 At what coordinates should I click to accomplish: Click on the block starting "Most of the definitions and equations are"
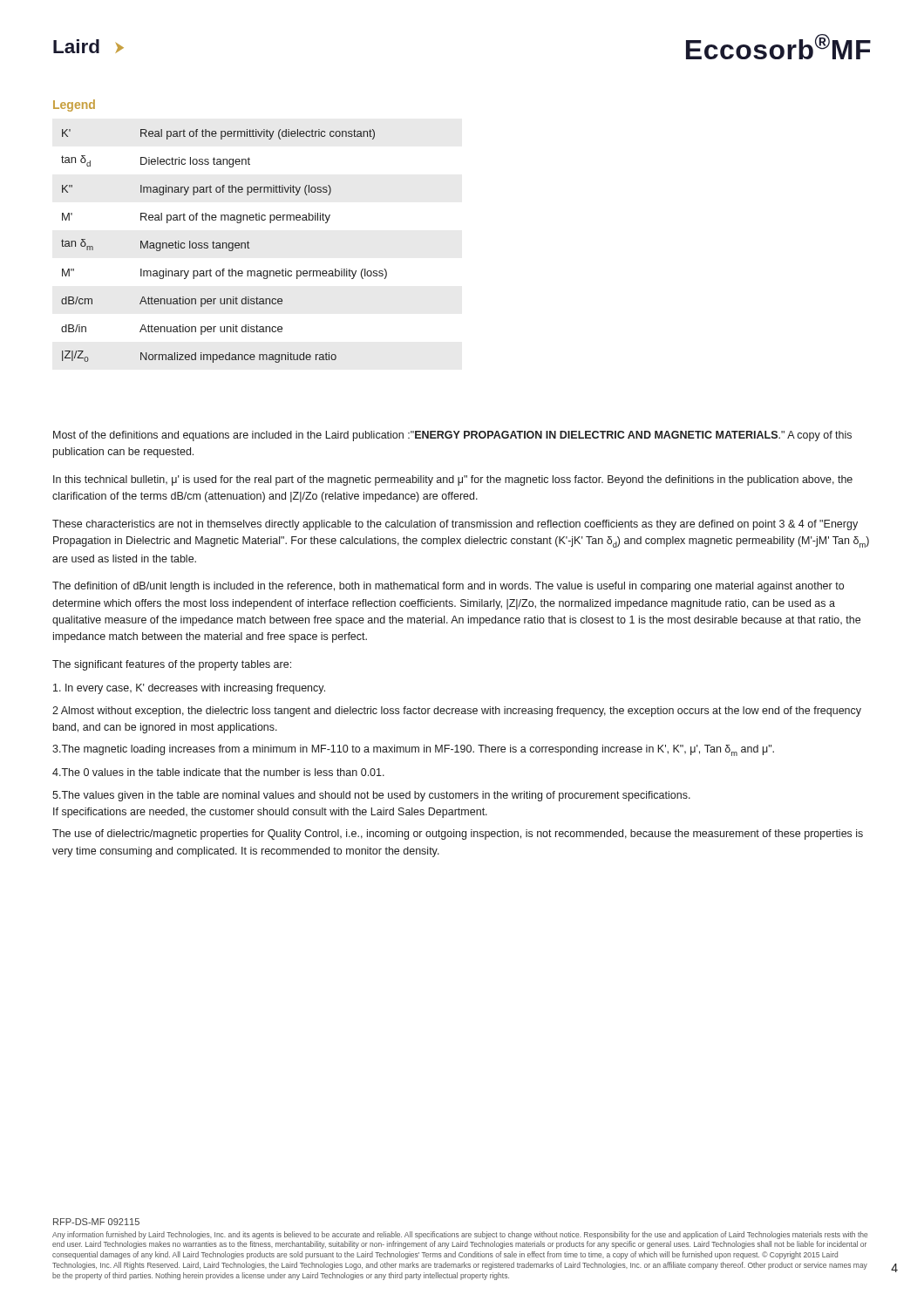452,444
